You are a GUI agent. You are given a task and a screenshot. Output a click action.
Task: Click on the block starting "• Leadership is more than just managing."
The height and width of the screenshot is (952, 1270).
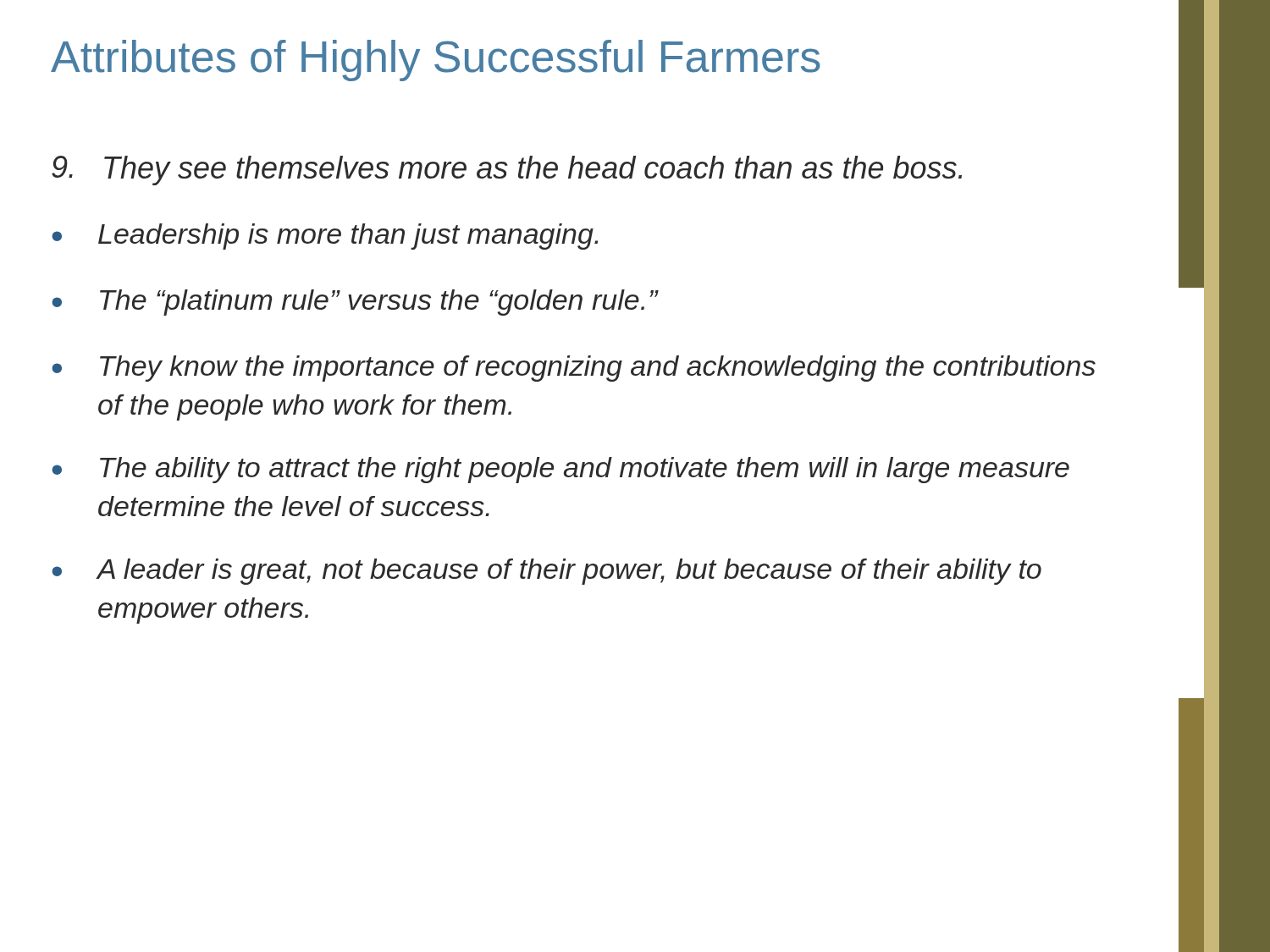coord(326,236)
